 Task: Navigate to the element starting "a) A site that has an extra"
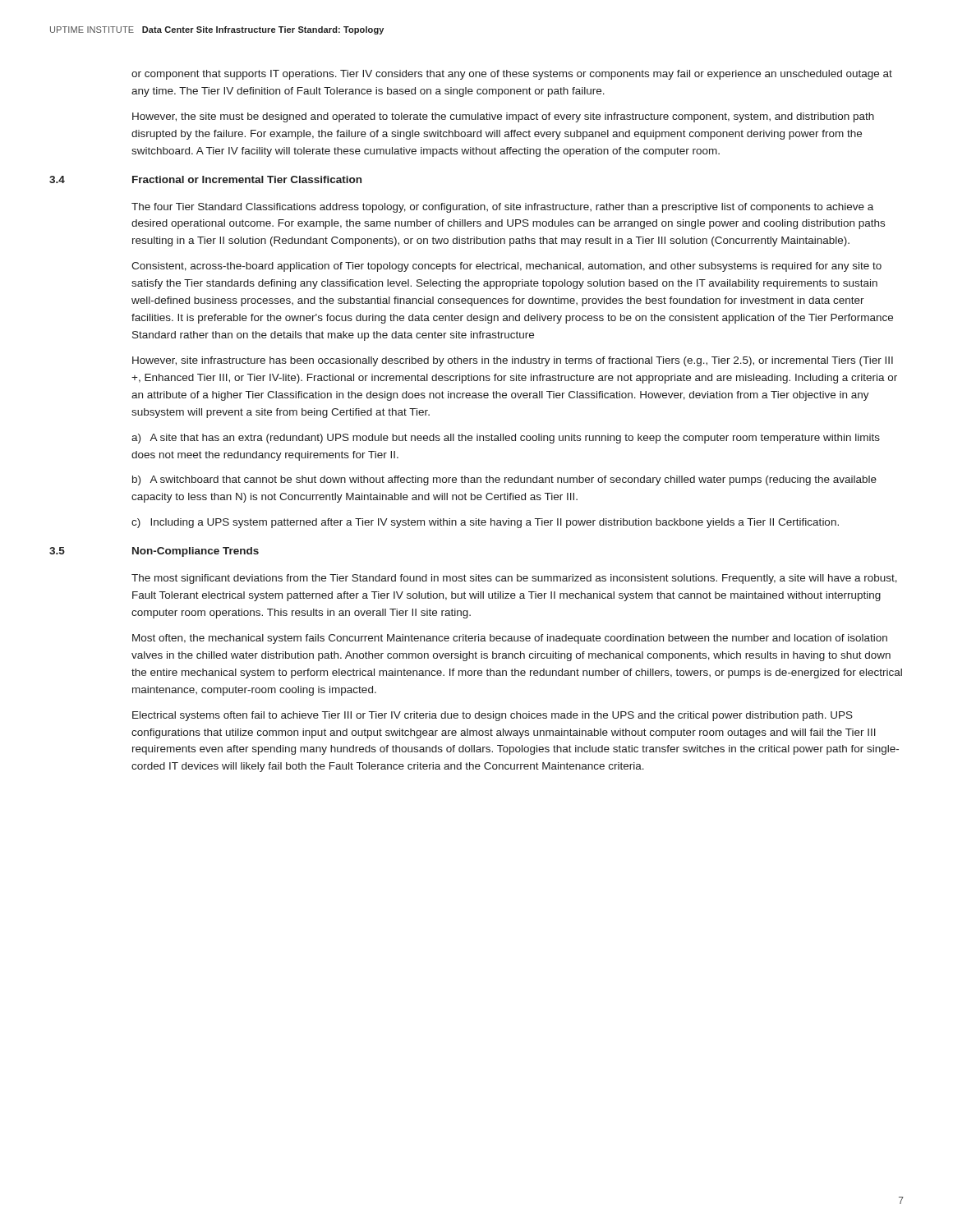506,446
